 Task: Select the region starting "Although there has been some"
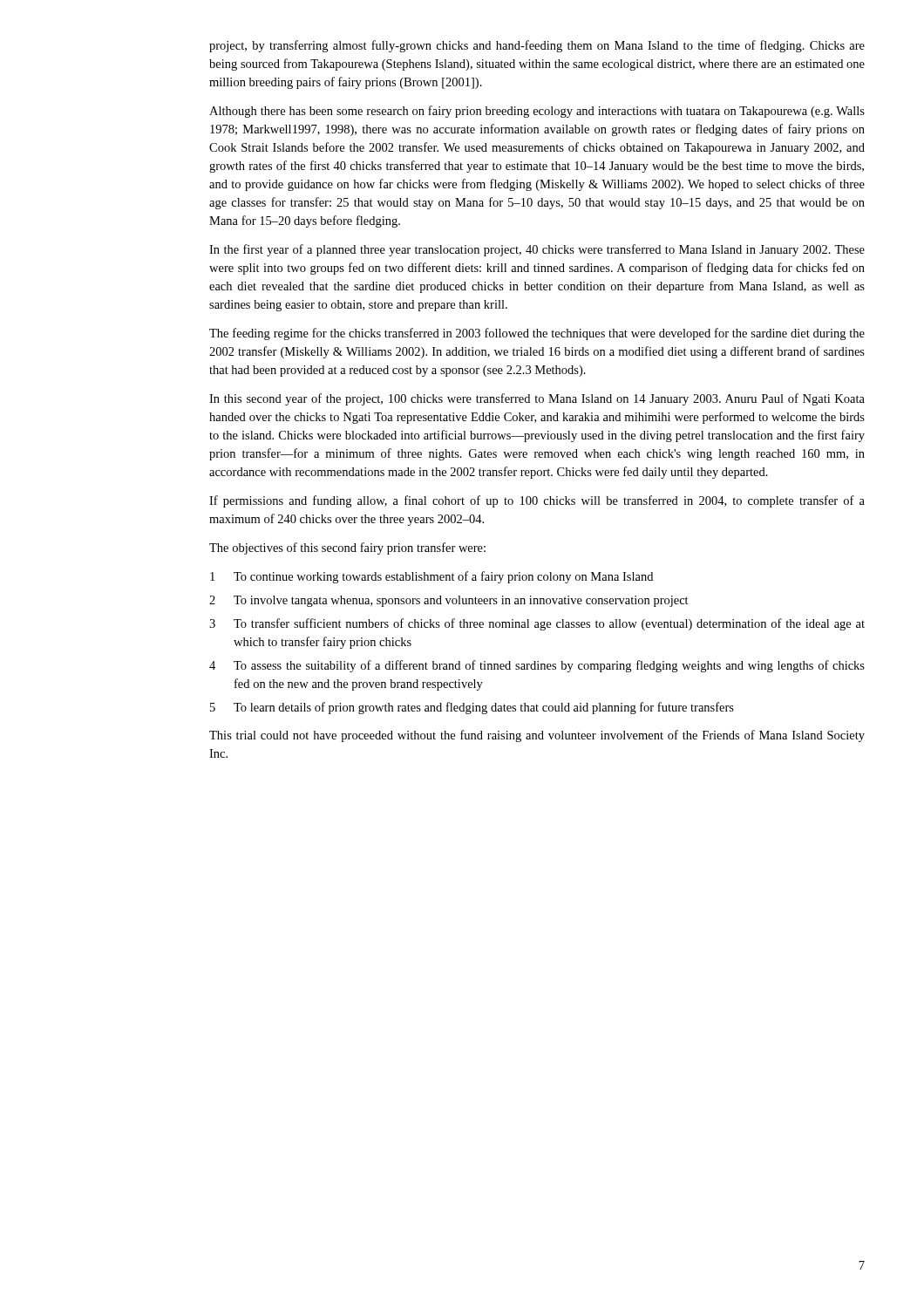537,166
